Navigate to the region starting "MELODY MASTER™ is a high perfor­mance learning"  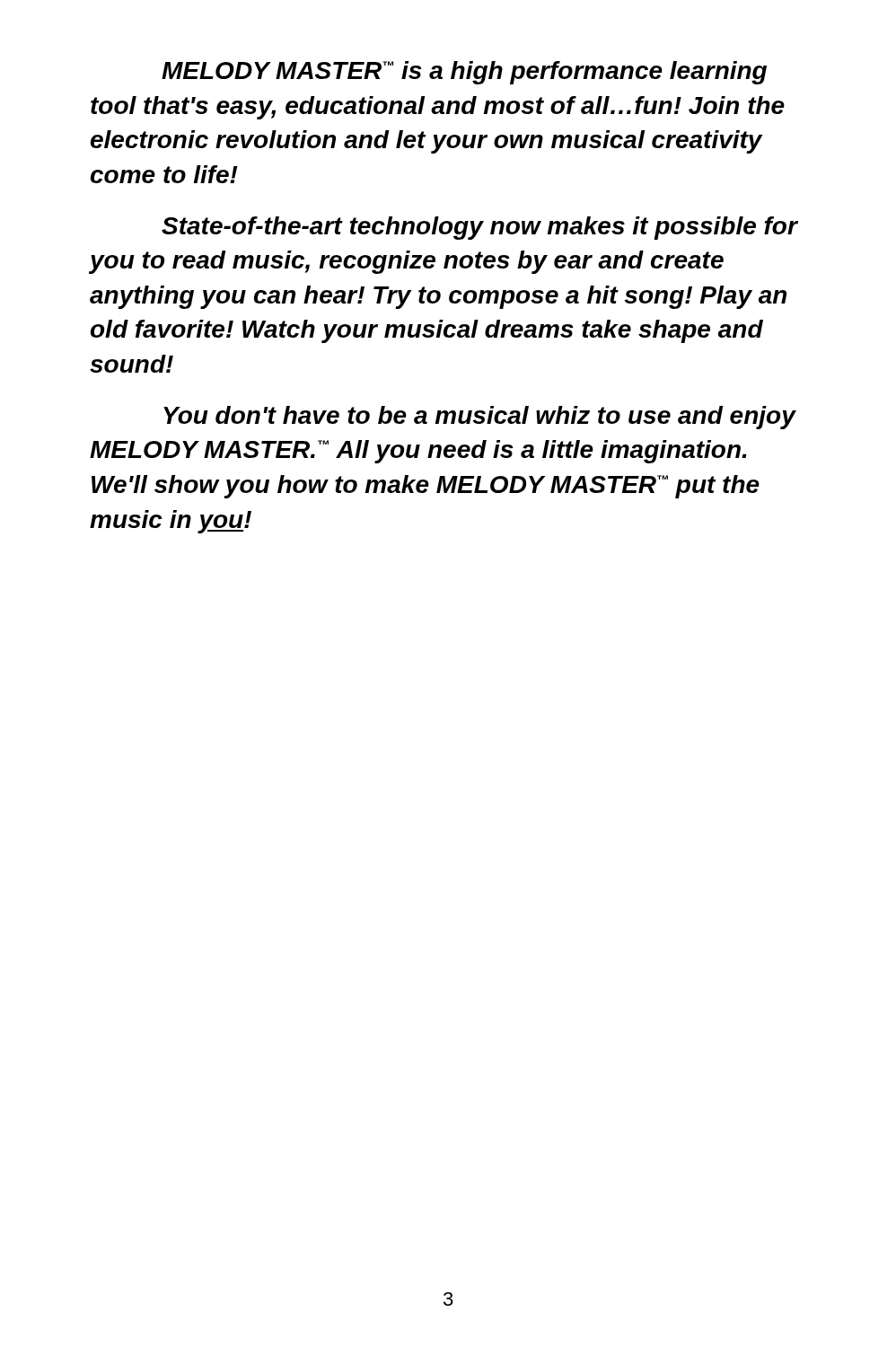tap(437, 123)
